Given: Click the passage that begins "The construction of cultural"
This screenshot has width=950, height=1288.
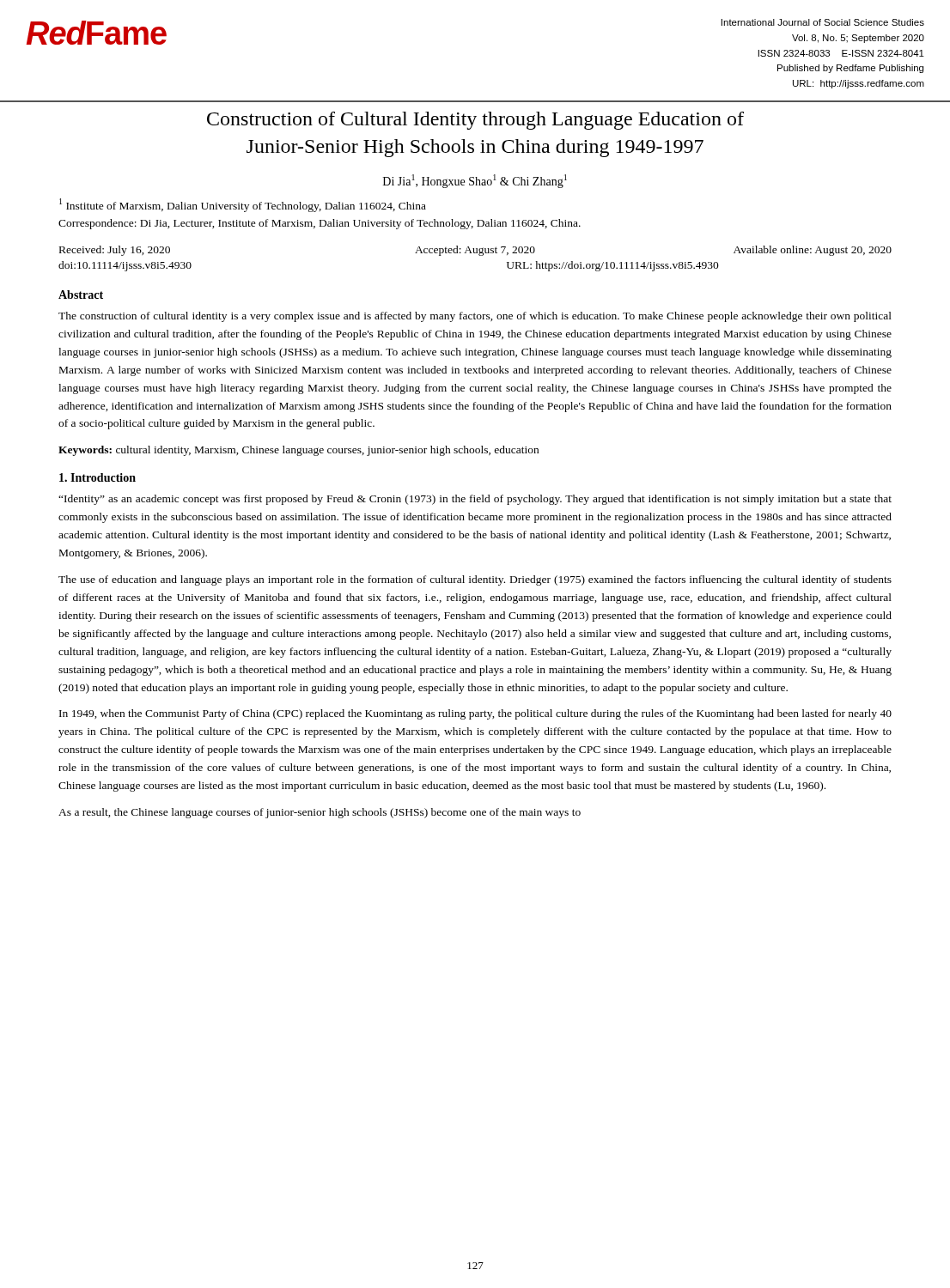Looking at the screenshot, I should click(475, 370).
